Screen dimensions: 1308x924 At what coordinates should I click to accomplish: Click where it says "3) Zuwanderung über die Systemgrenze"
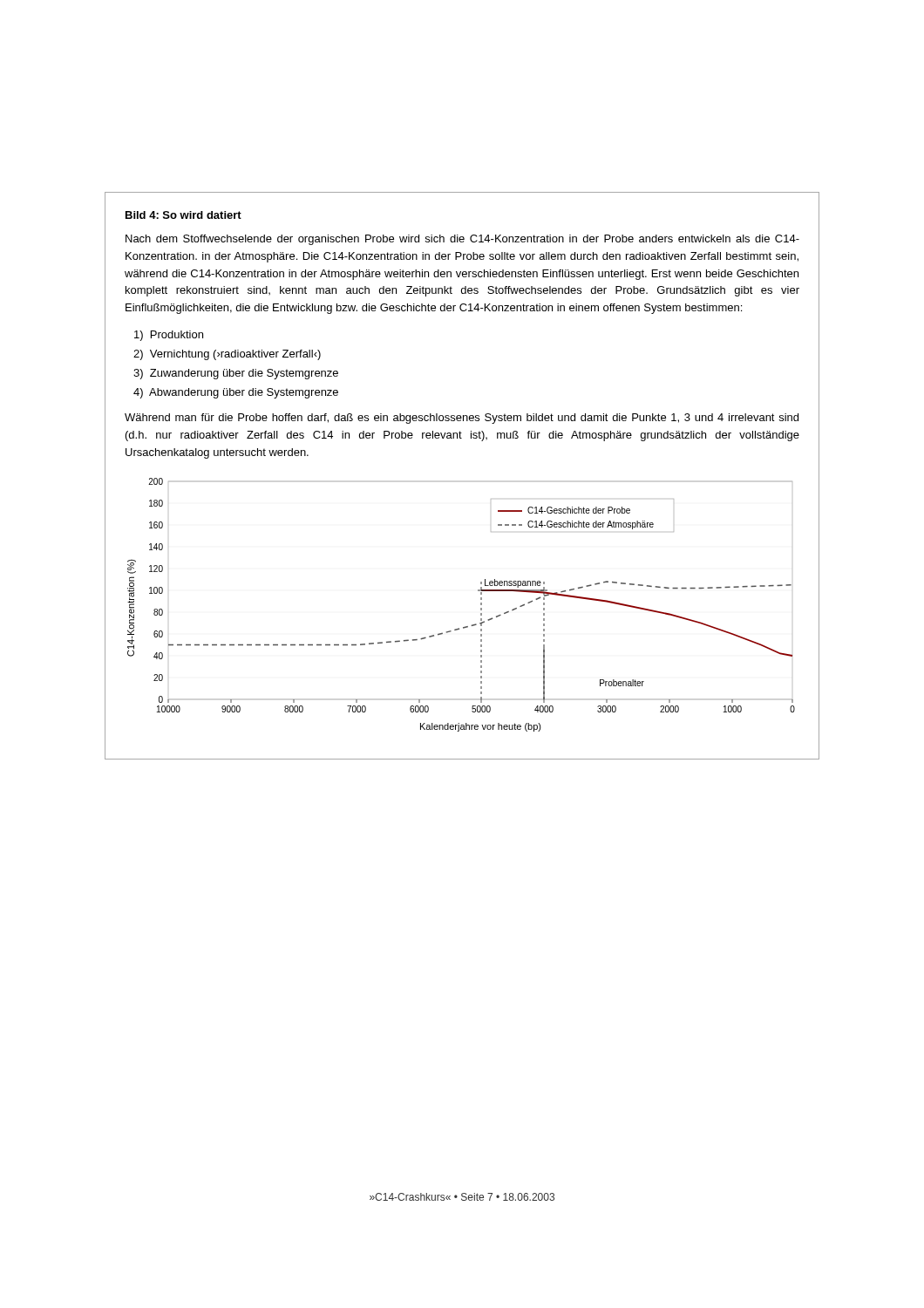[236, 373]
